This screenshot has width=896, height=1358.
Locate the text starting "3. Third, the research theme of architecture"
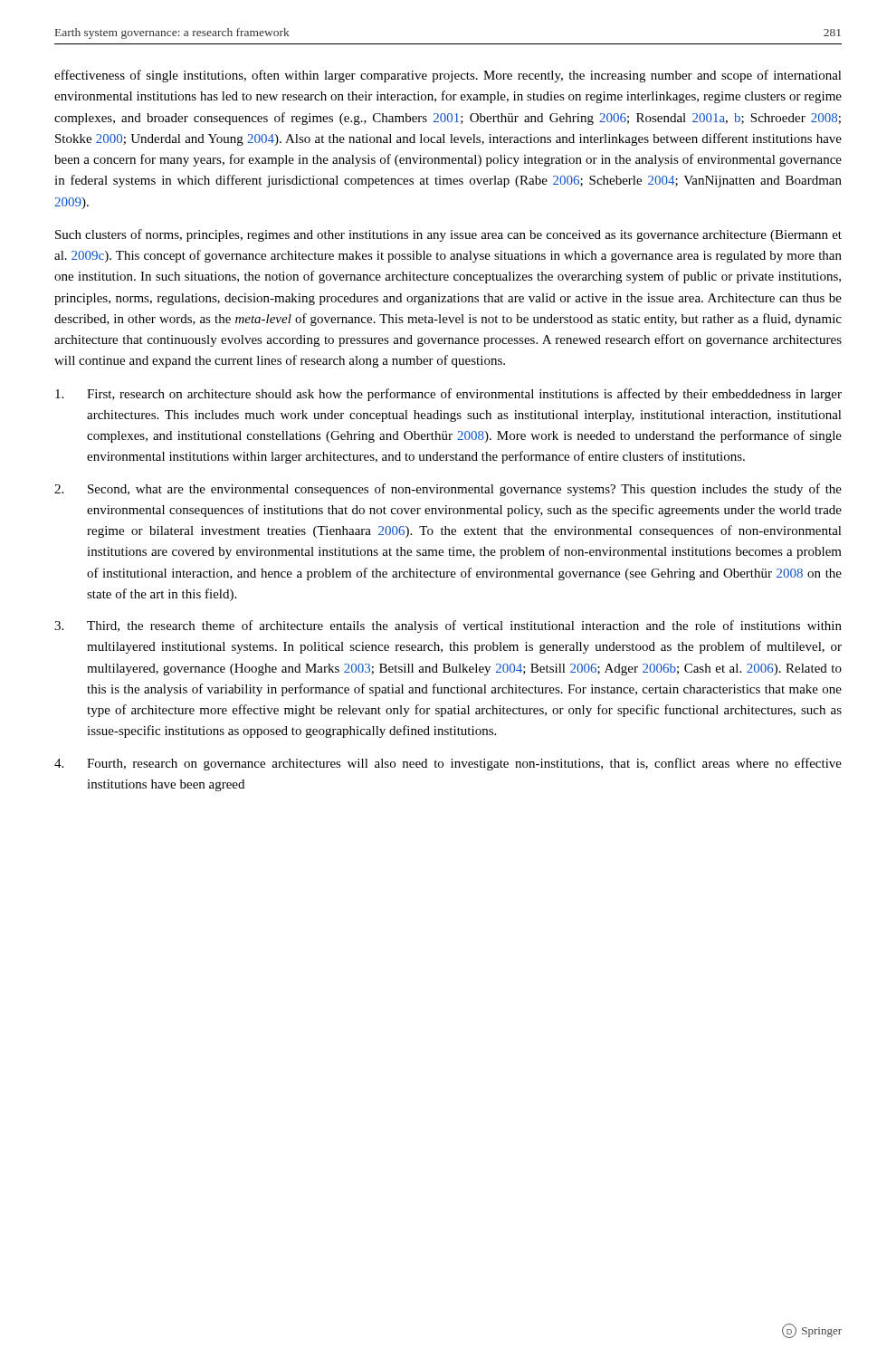(x=448, y=679)
